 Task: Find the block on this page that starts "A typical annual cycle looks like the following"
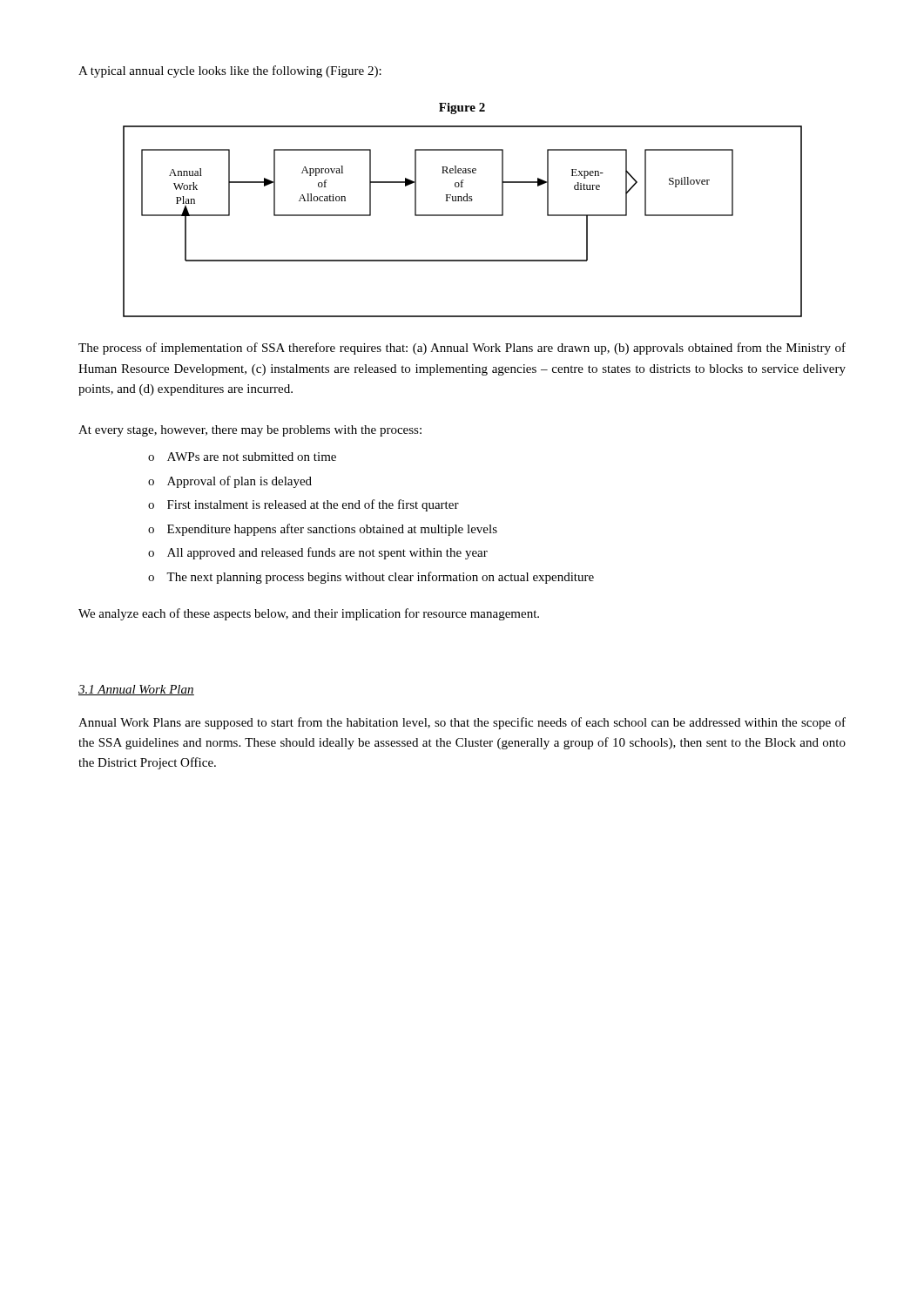coord(230,71)
